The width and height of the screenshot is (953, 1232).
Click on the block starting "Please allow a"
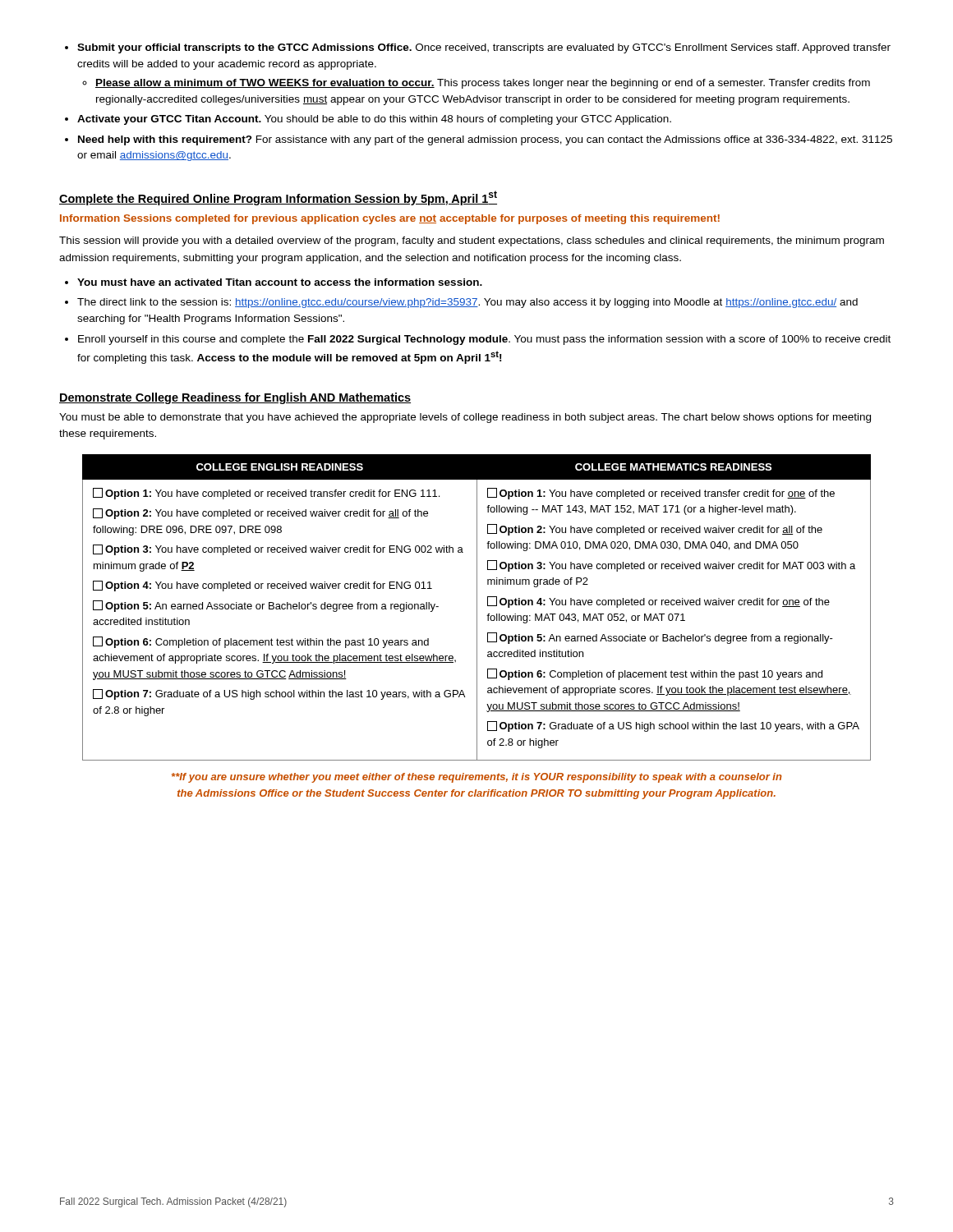click(x=483, y=91)
